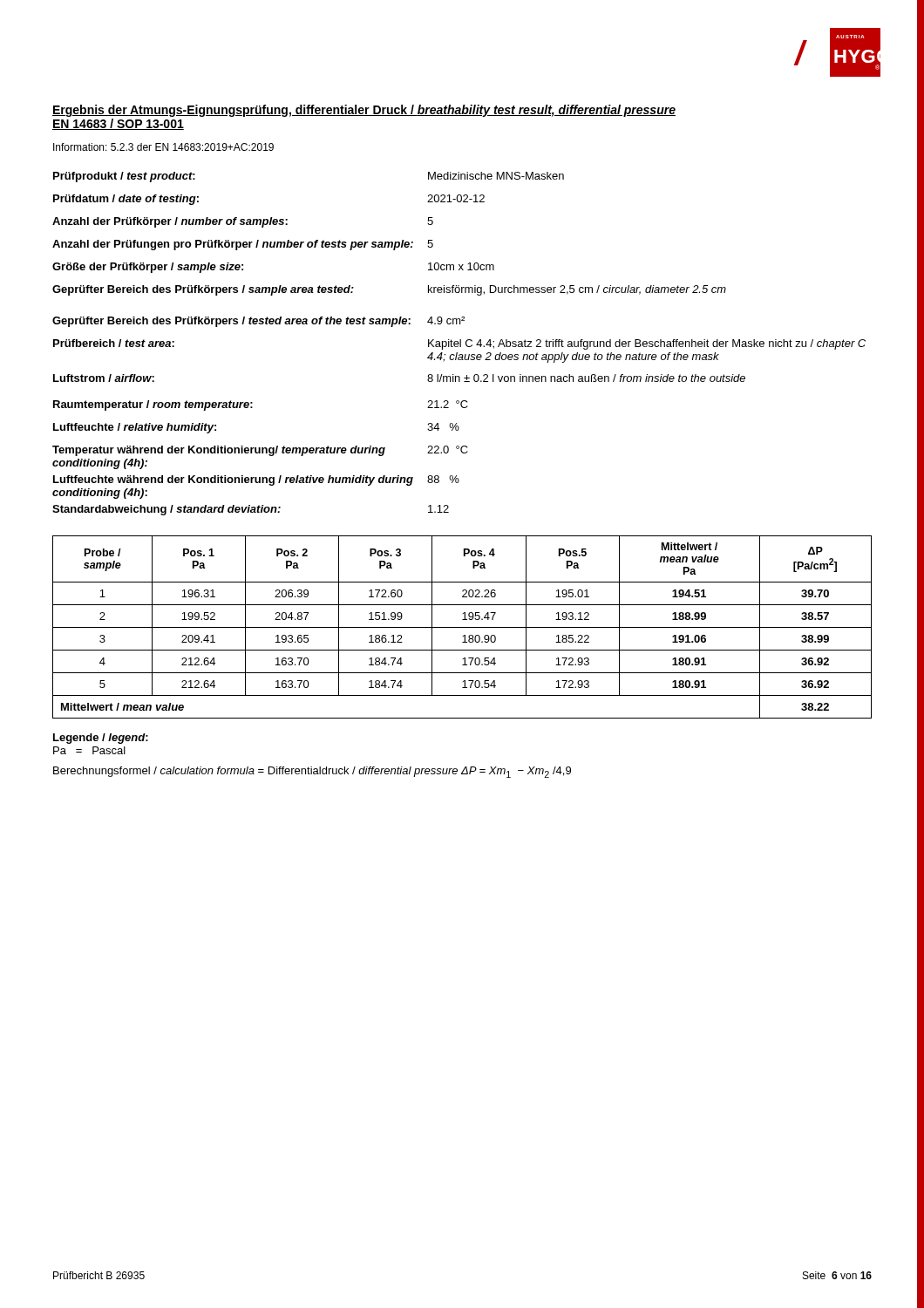This screenshot has height=1308, width=924.
Task: Find "Raumtemperatur / room temperature: 21.2 °C" on this page
Action: click(462, 404)
